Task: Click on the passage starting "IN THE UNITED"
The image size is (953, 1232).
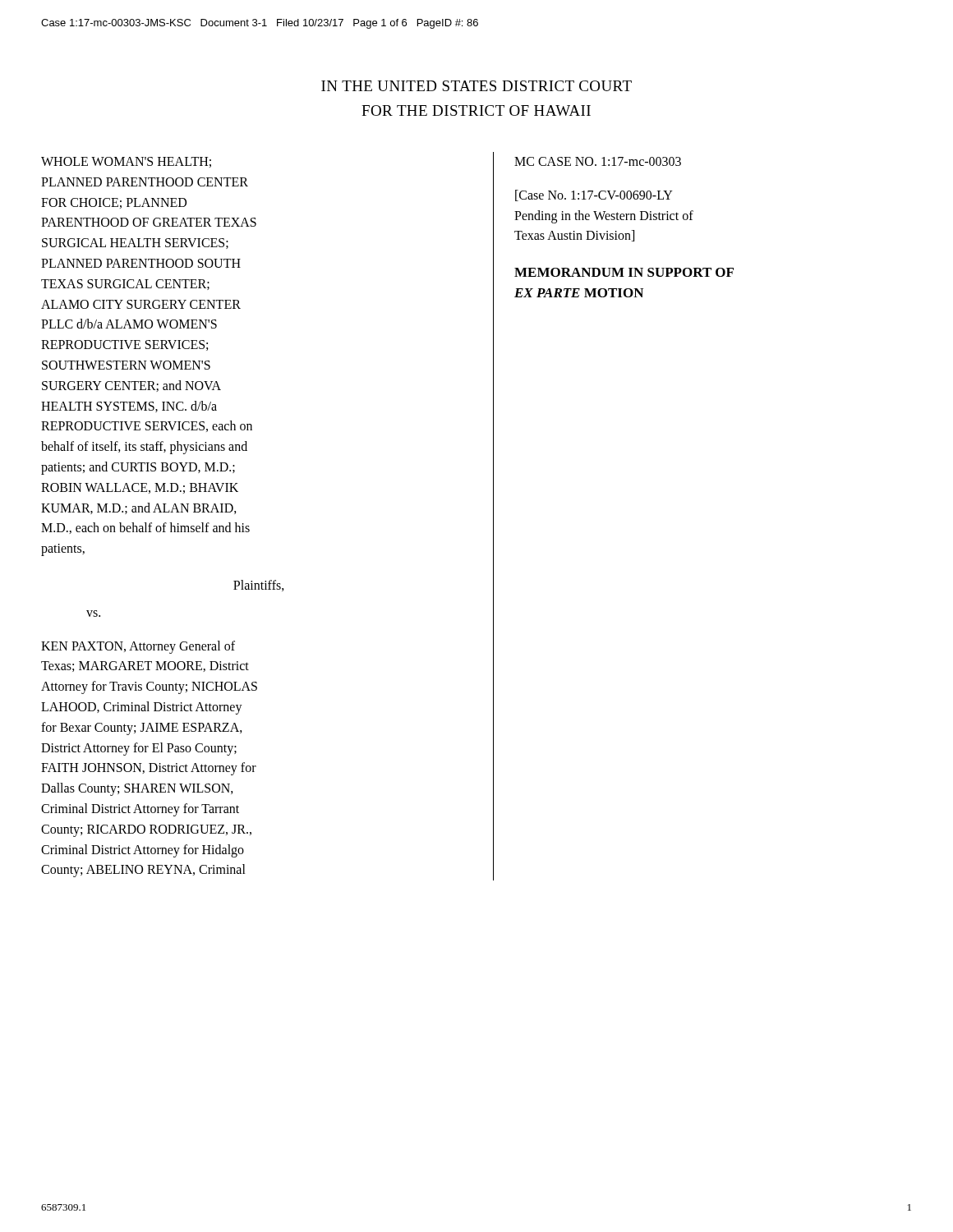Action: (476, 99)
